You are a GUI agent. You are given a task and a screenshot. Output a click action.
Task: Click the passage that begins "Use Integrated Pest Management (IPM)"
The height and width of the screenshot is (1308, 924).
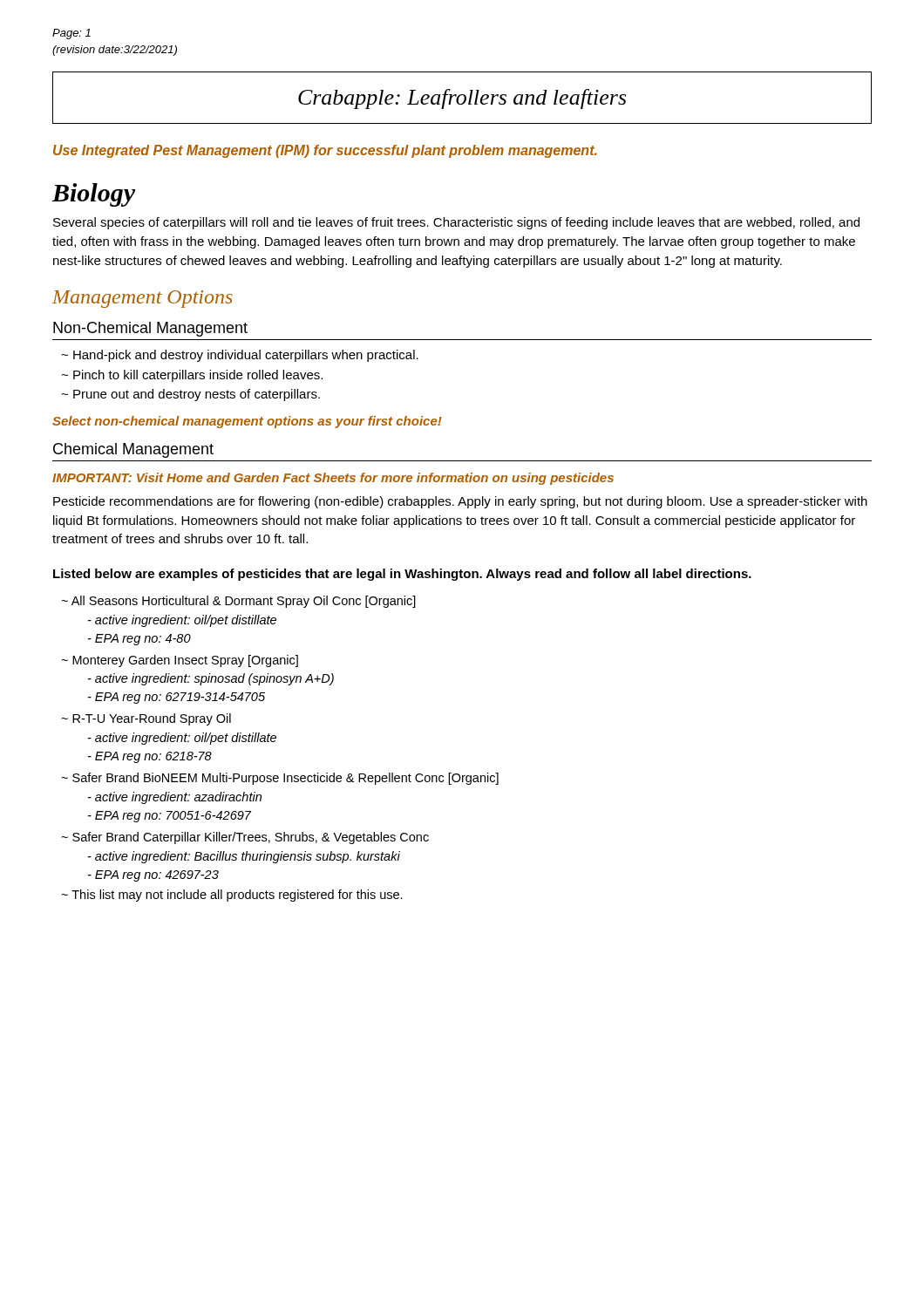click(x=325, y=150)
